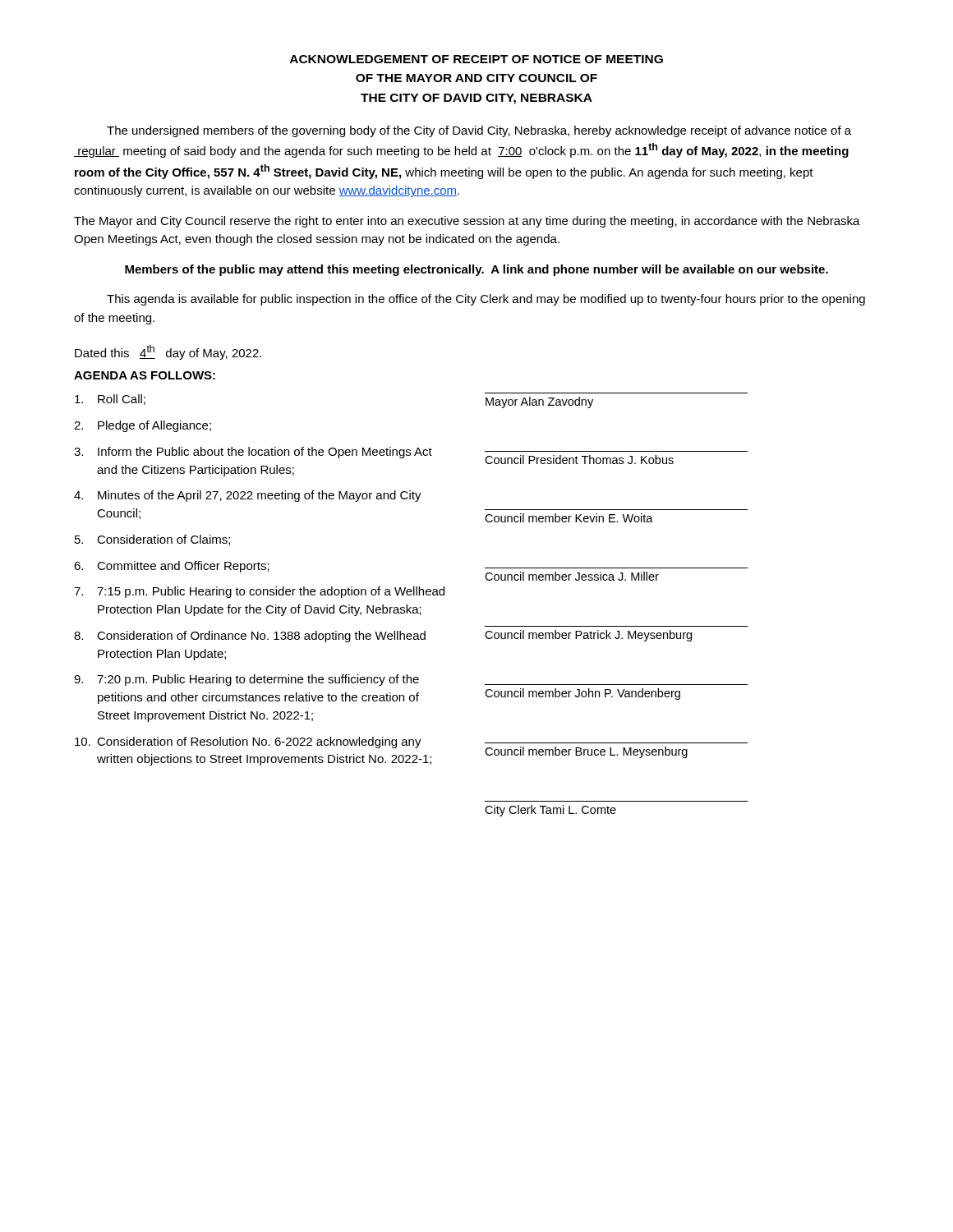The image size is (953, 1232).
Task: Click the passage that begins "The undersigned members of the governing body"
Action: coord(463,160)
